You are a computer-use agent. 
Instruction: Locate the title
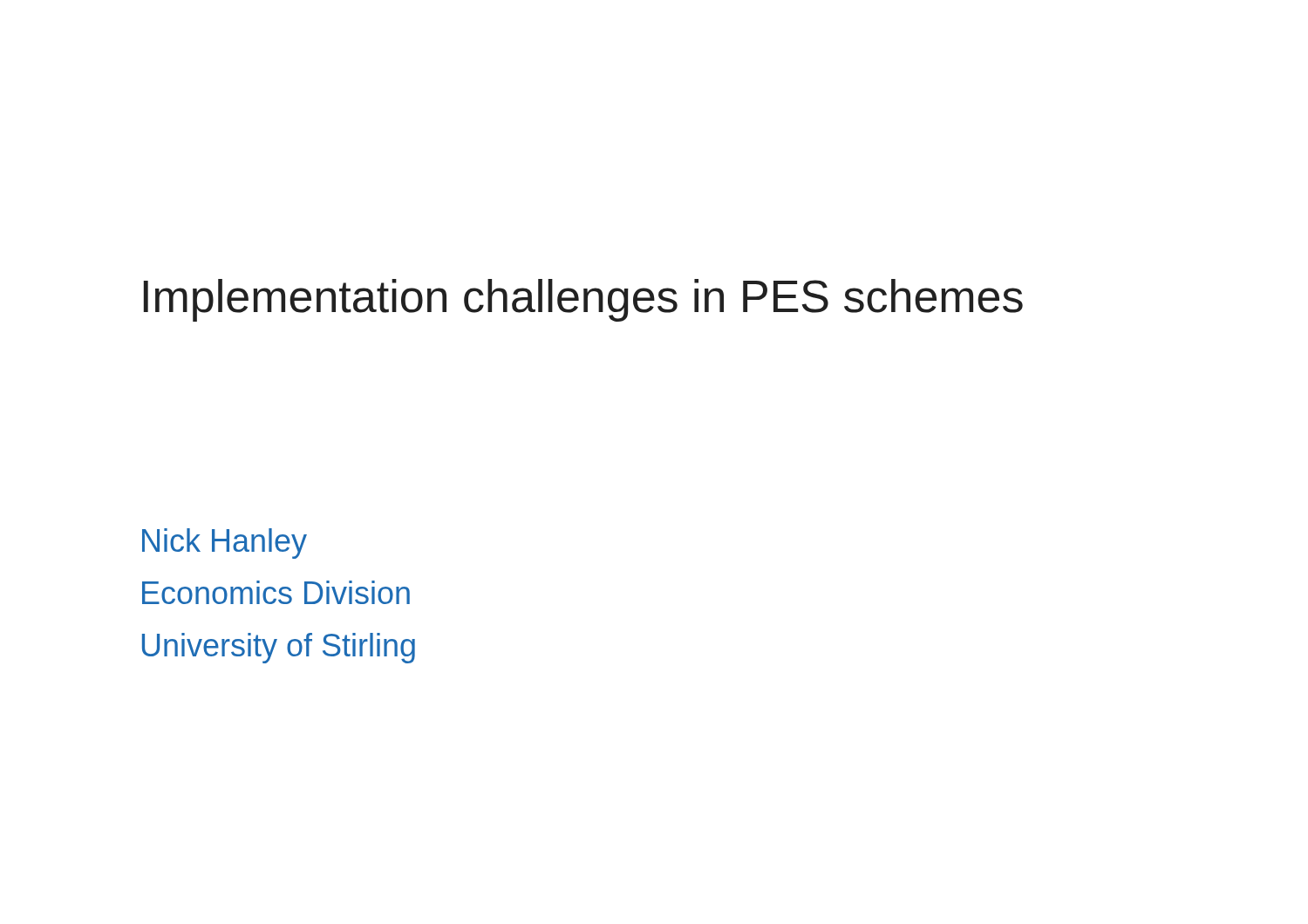582,296
